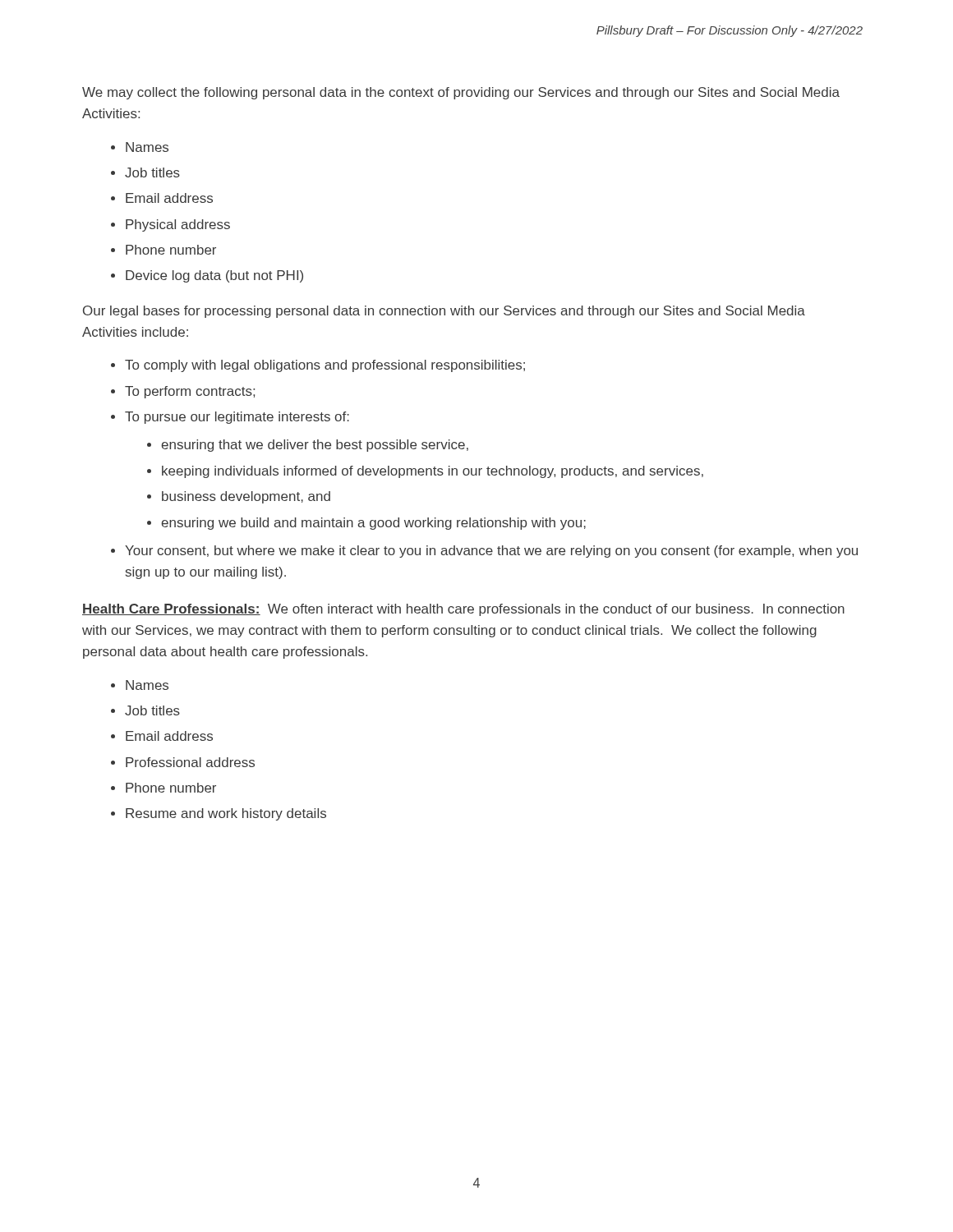
Task: Click the passage that begins "ensuring we build and maintain"
Action: click(x=374, y=522)
